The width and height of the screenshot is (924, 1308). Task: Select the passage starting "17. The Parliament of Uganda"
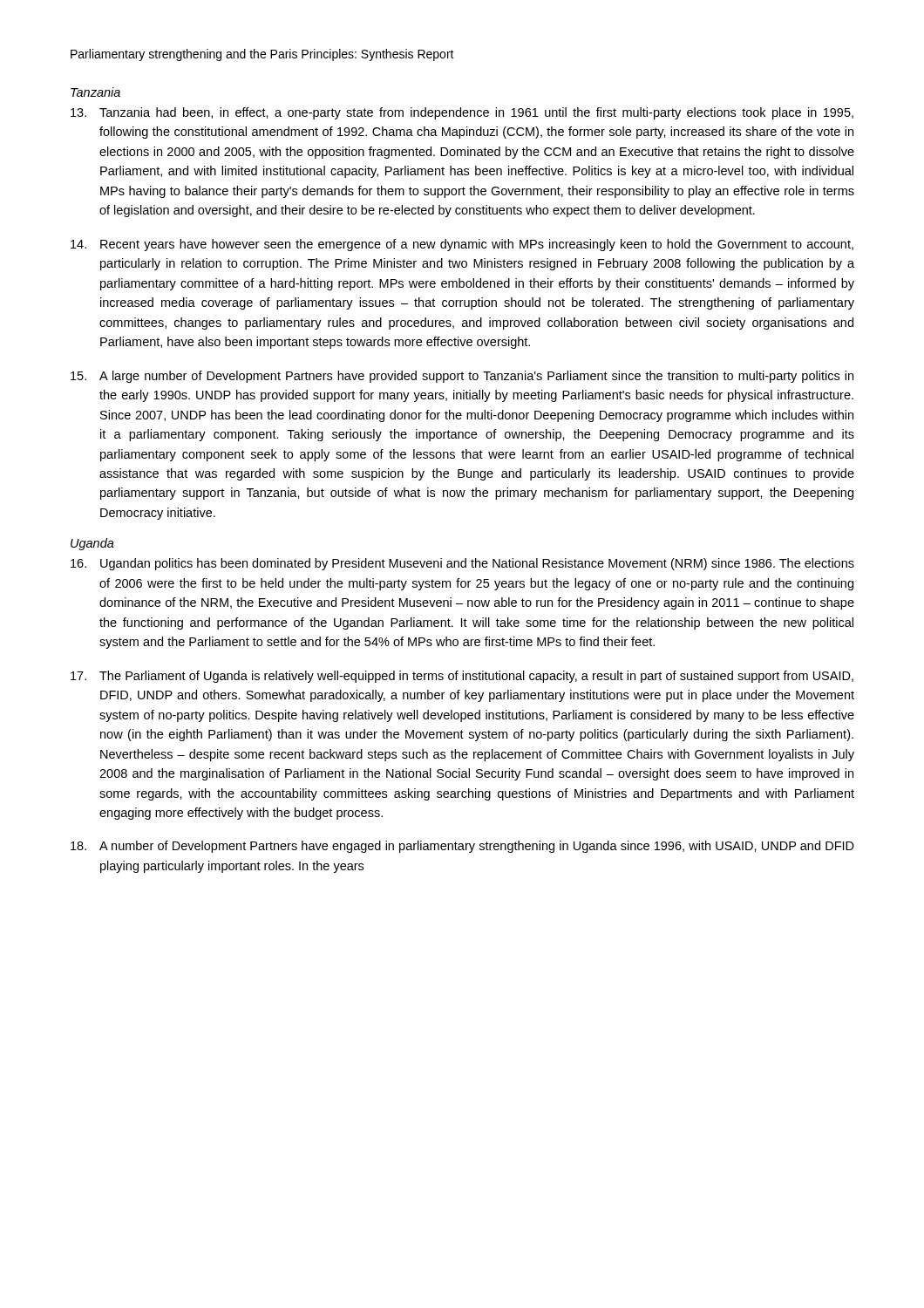(x=462, y=744)
